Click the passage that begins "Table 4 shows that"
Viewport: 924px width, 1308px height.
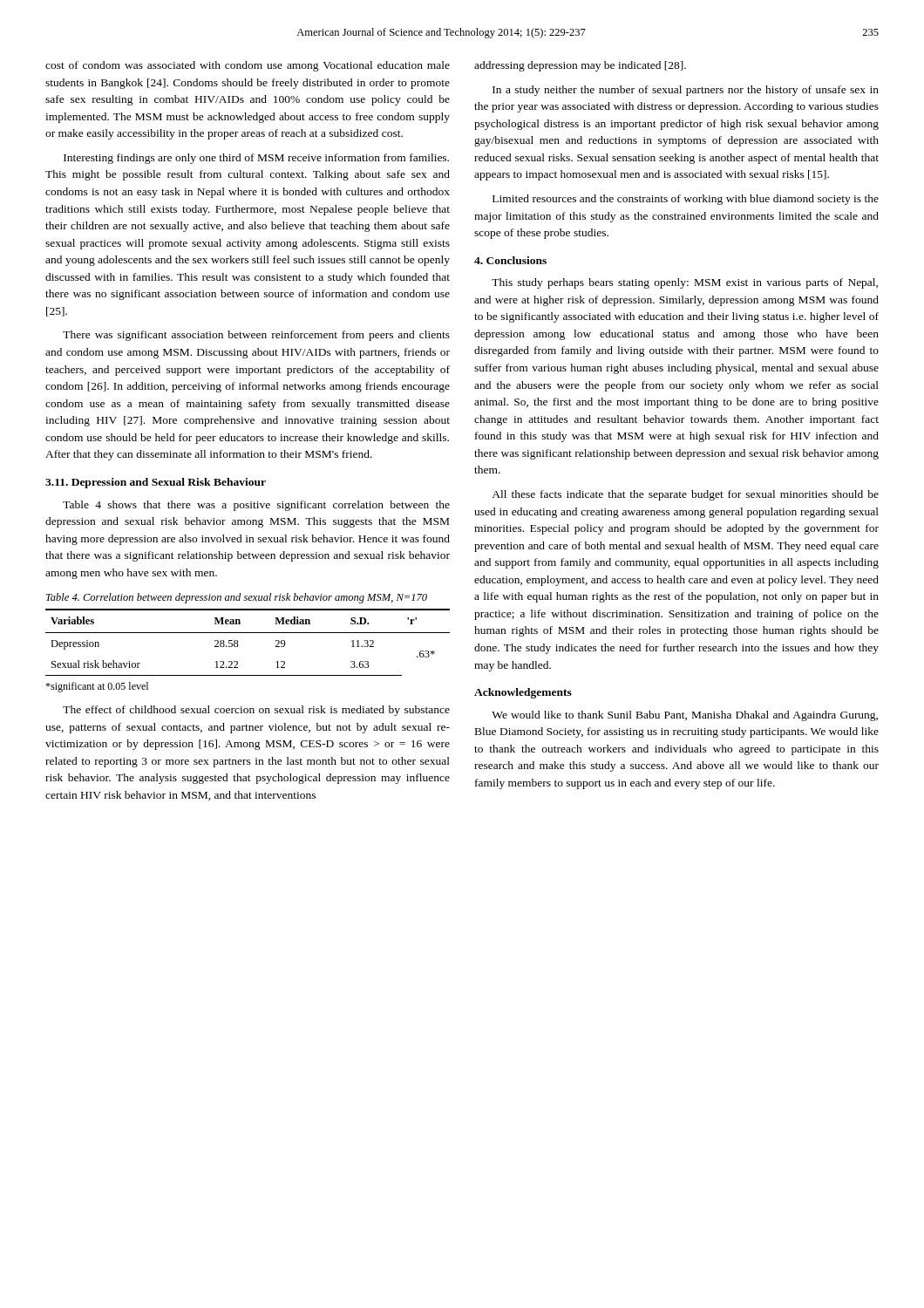point(248,538)
